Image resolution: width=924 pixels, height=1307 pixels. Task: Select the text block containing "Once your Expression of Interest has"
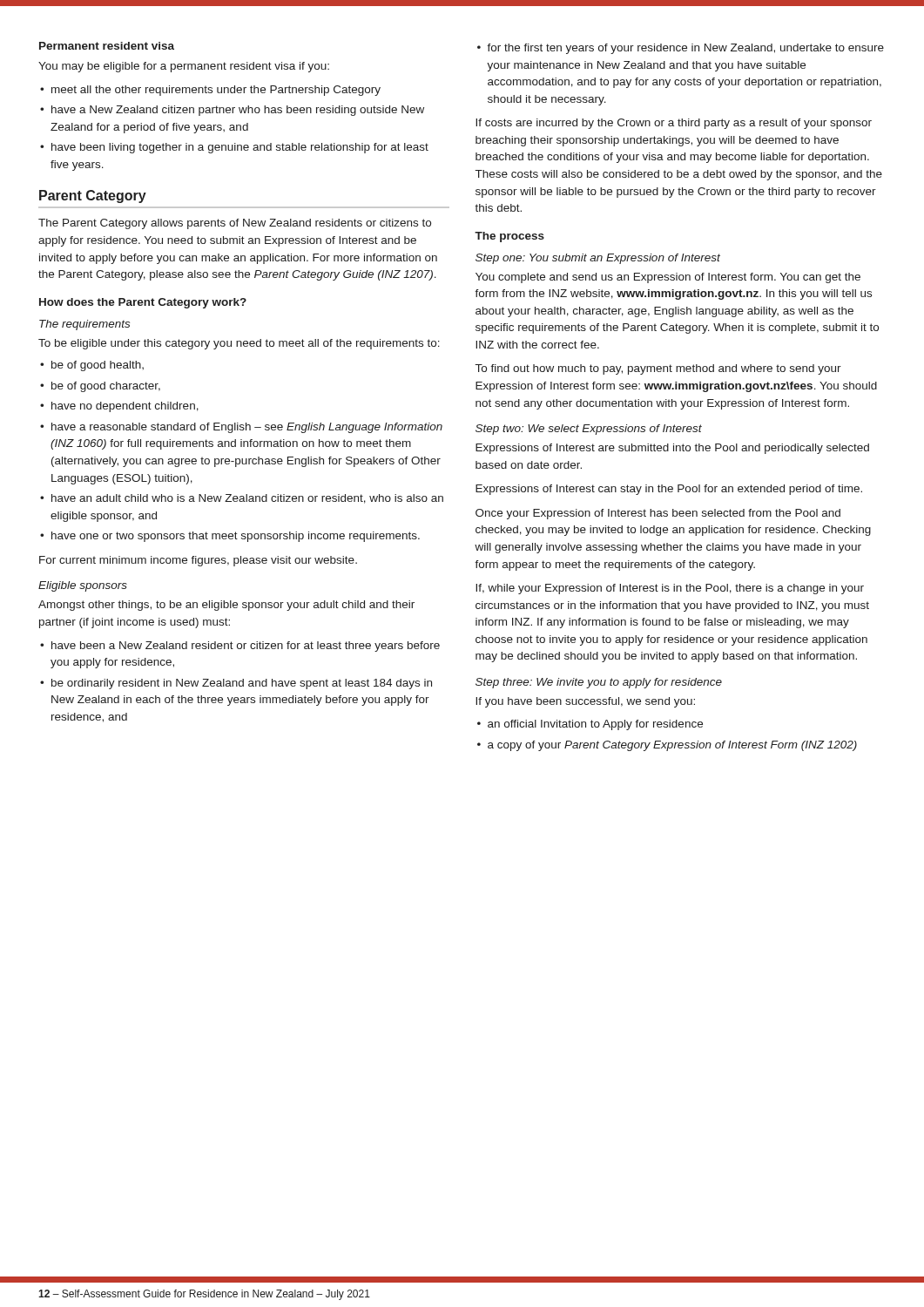(680, 538)
